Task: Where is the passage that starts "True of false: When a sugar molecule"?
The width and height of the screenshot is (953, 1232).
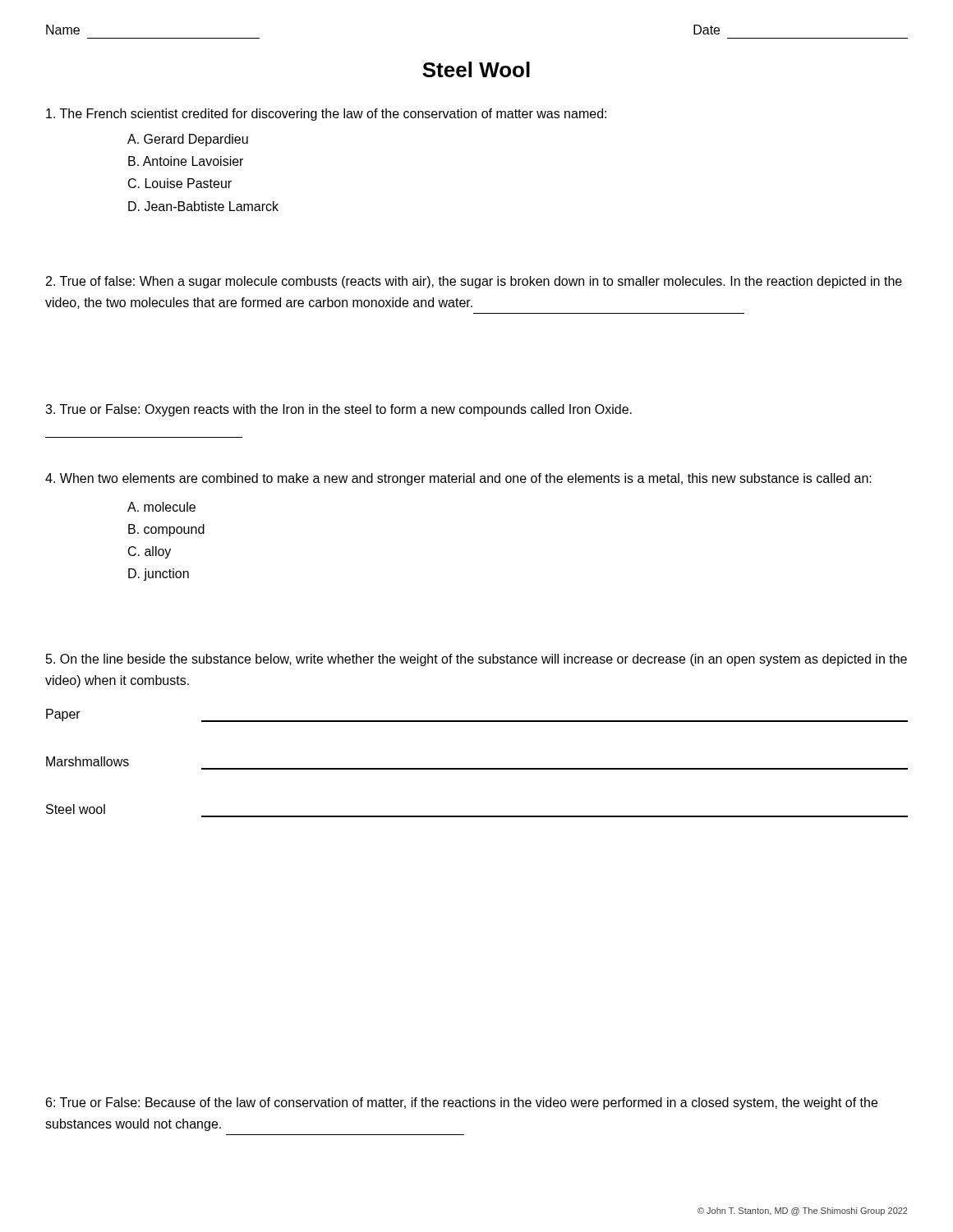Action: pyautogui.click(x=476, y=292)
